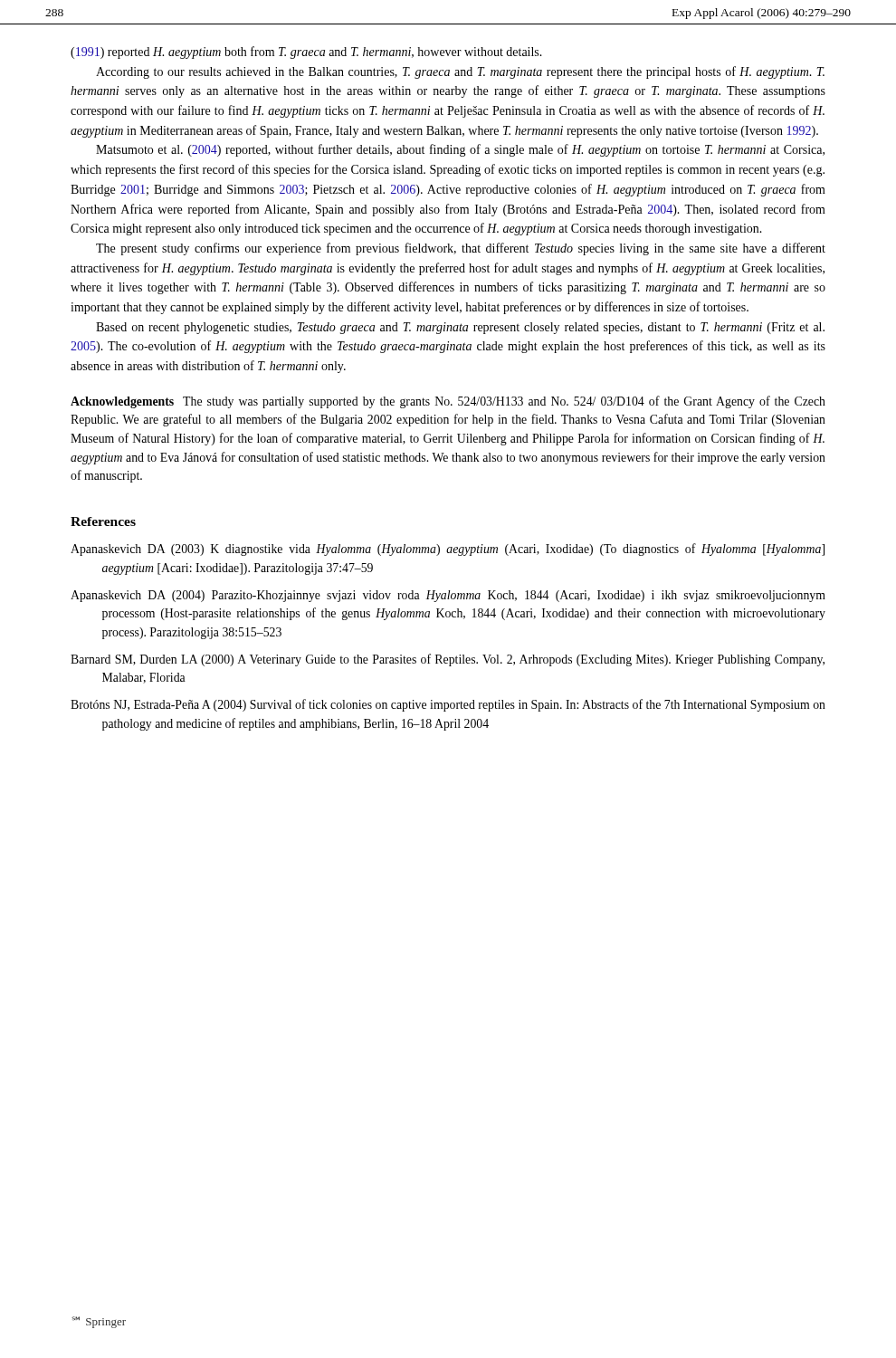Navigate to the region starting "Brotóns NJ, Estrada-Peña A (2004) Survival of tick"
This screenshot has width=896, height=1358.
pos(448,714)
